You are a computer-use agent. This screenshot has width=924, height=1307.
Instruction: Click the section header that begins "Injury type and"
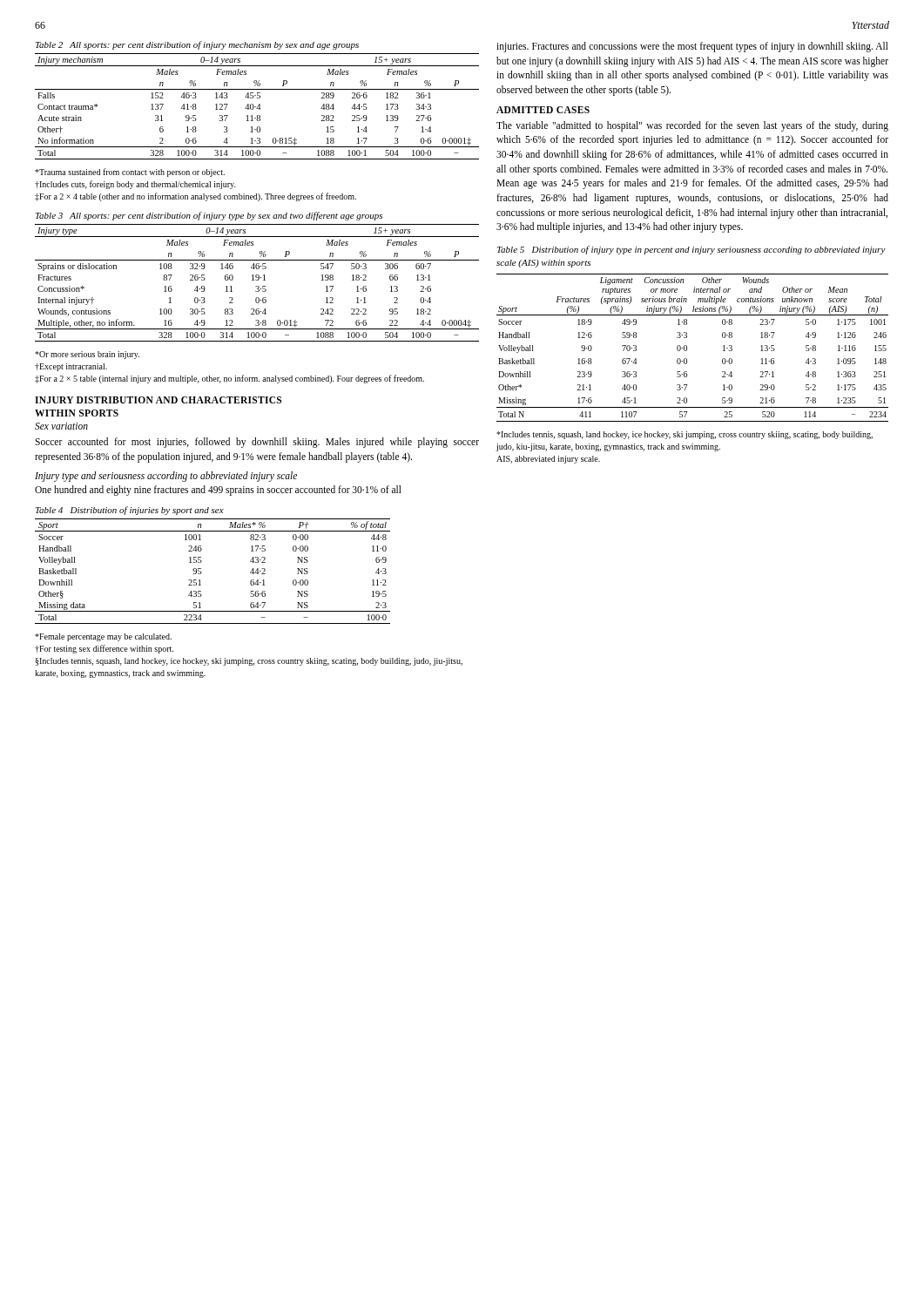click(x=166, y=476)
